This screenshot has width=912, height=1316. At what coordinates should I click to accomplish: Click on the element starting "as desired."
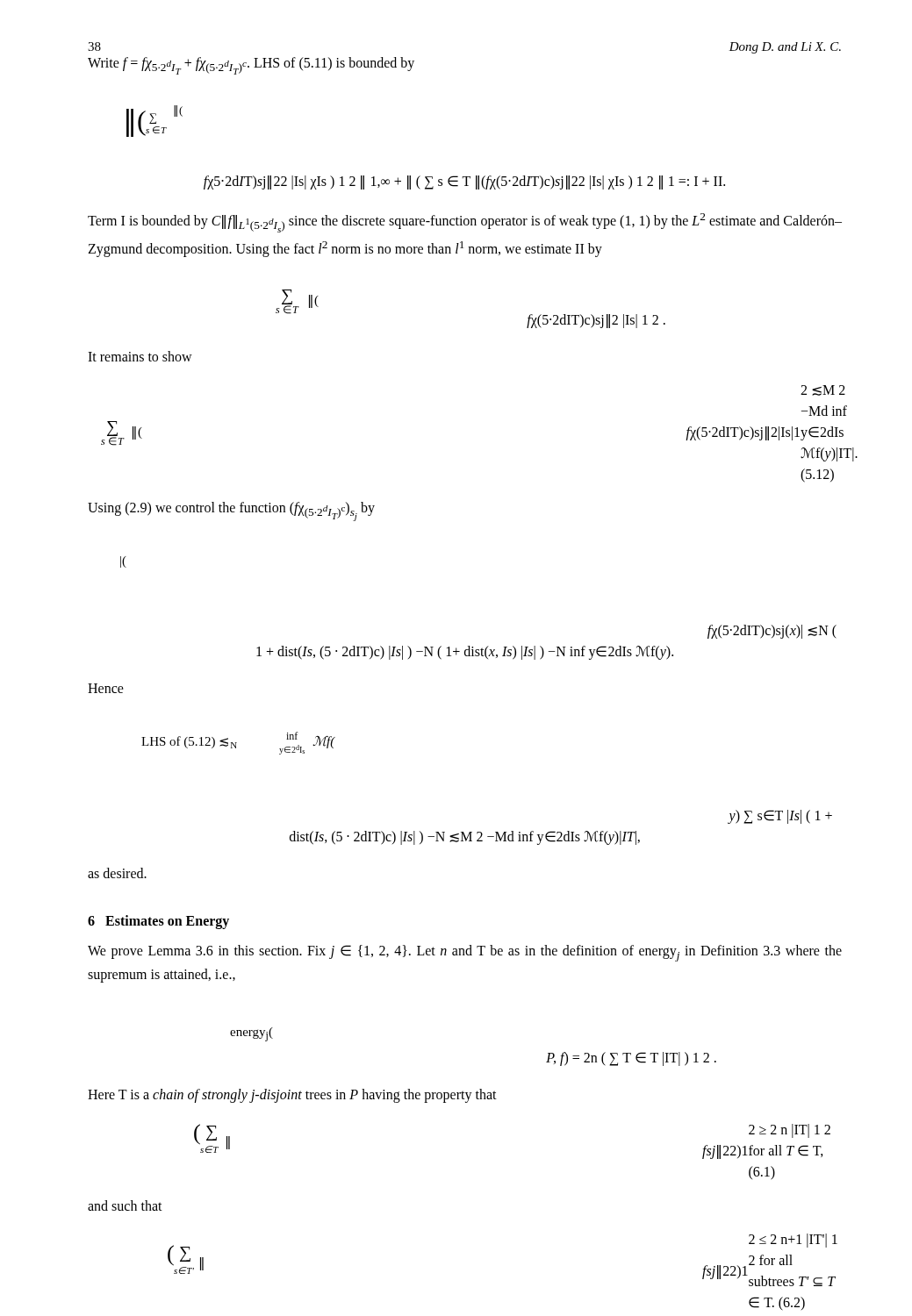click(117, 873)
